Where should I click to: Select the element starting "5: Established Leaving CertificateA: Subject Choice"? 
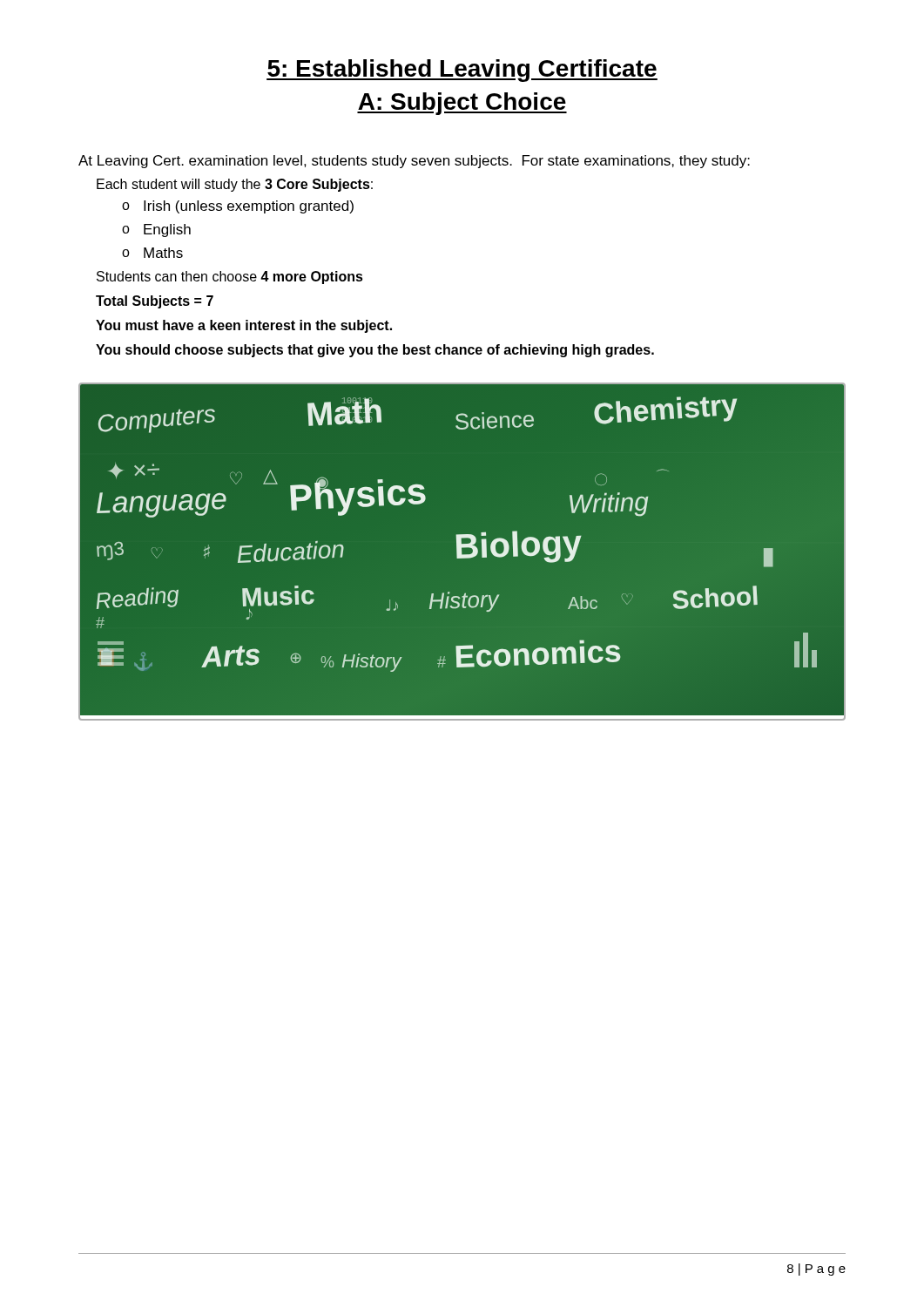point(462,85)
